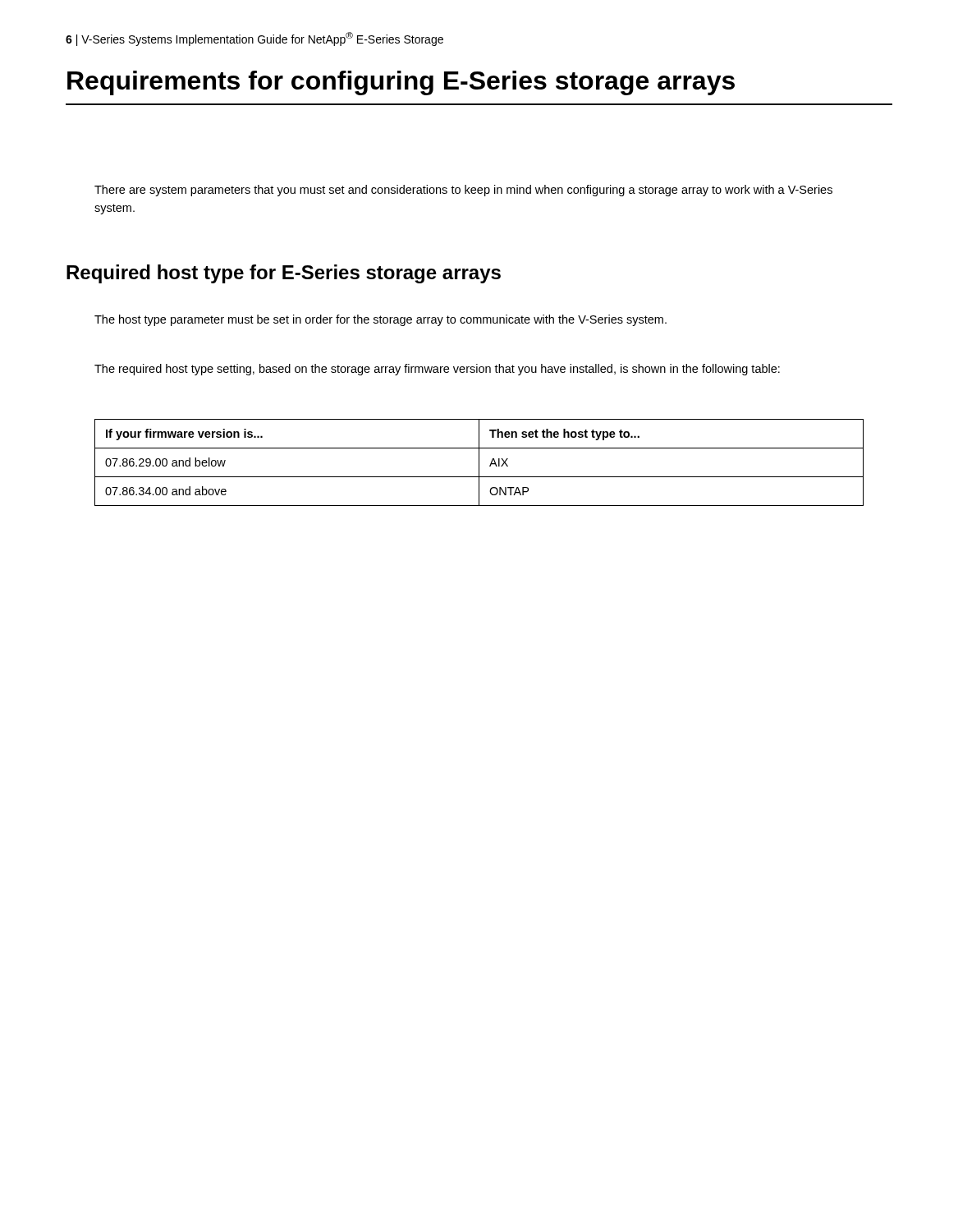Locate the text block starting "There are system parameters that"

pyautogui.click(x=464, y=199)
